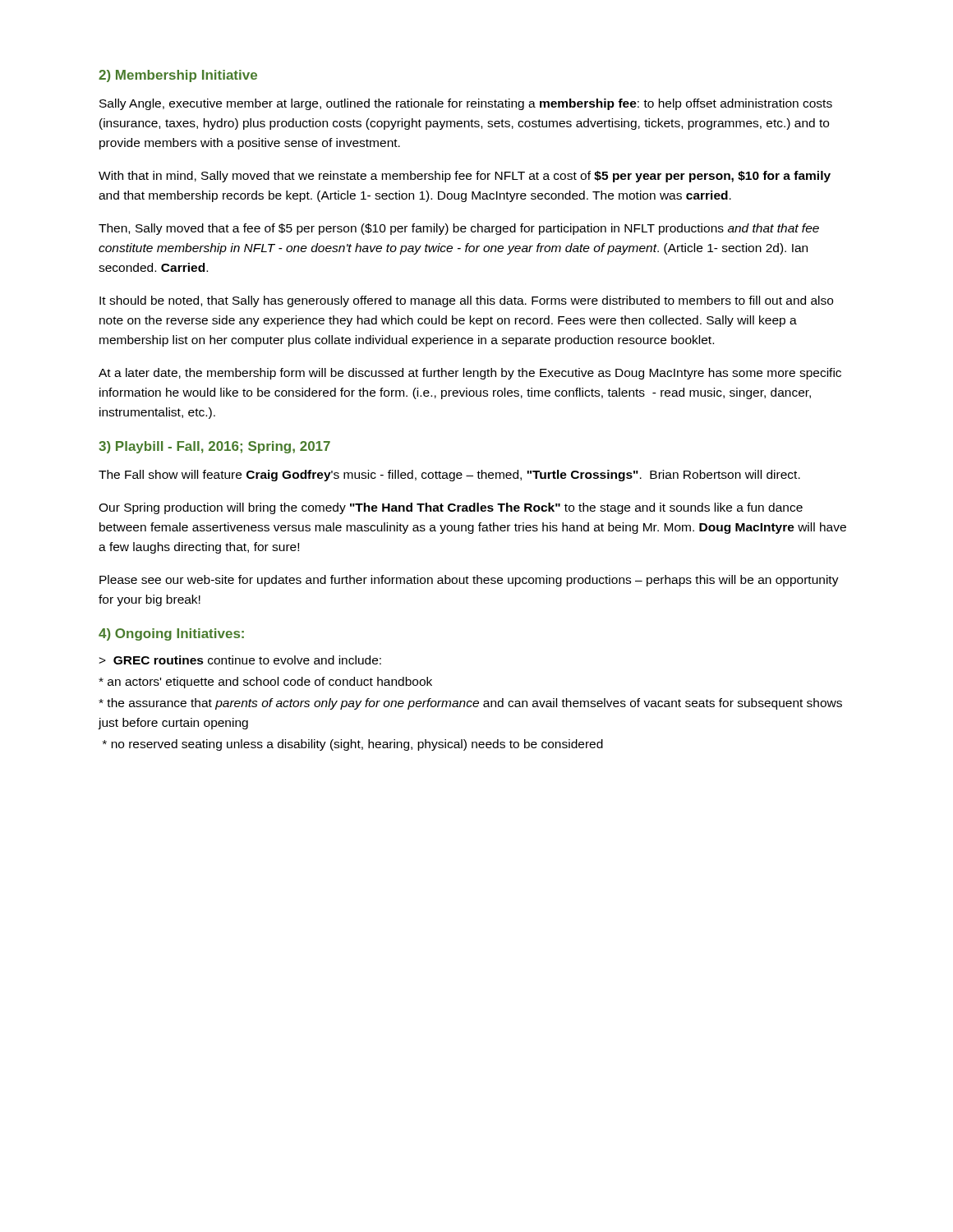Viewport: 953px width, 1232px height.
Task: Locate the text block with the text "Our Spring production will bring the comedy"
Action: click(473, 527)
